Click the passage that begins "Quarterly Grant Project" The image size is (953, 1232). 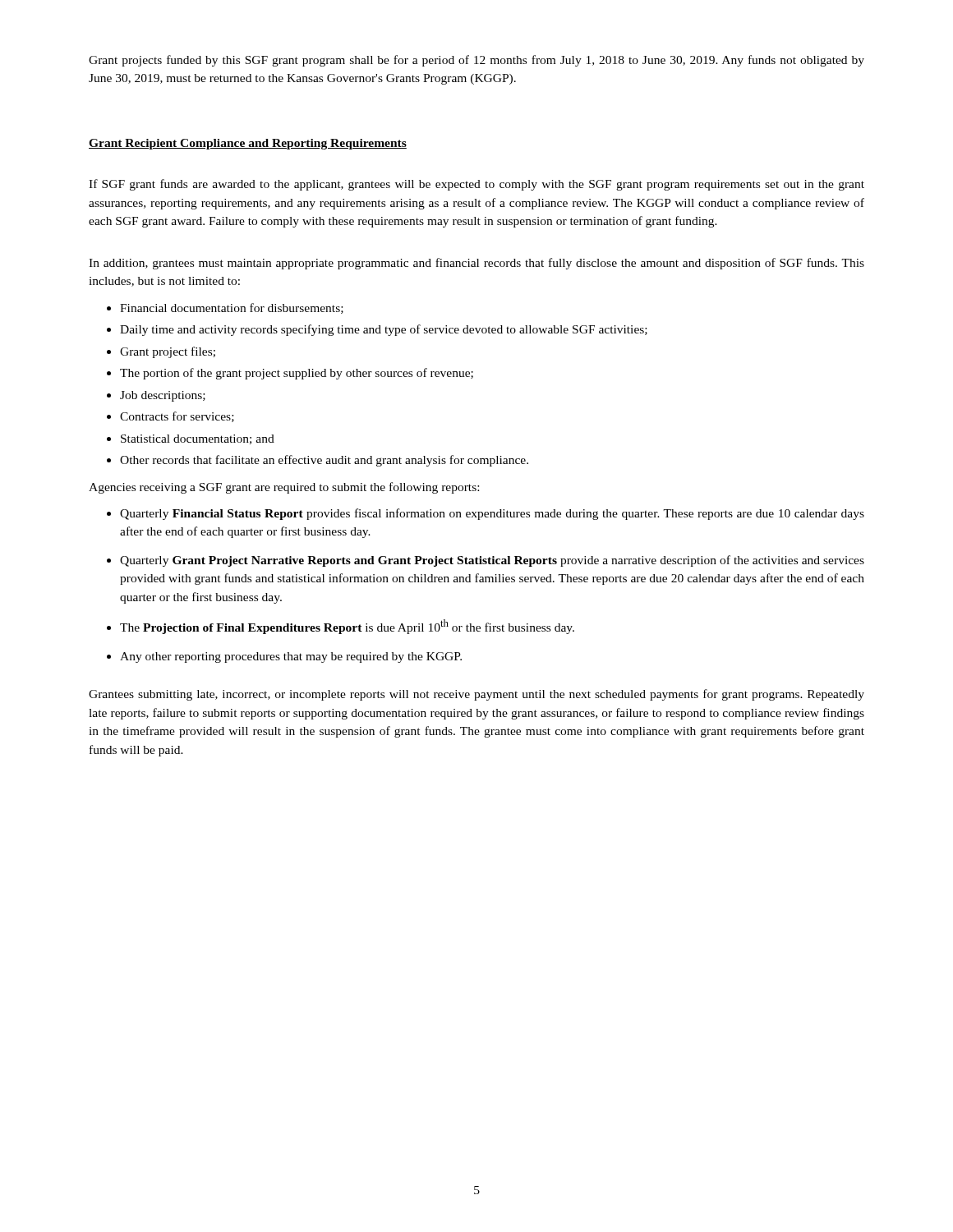click(492, 578)
